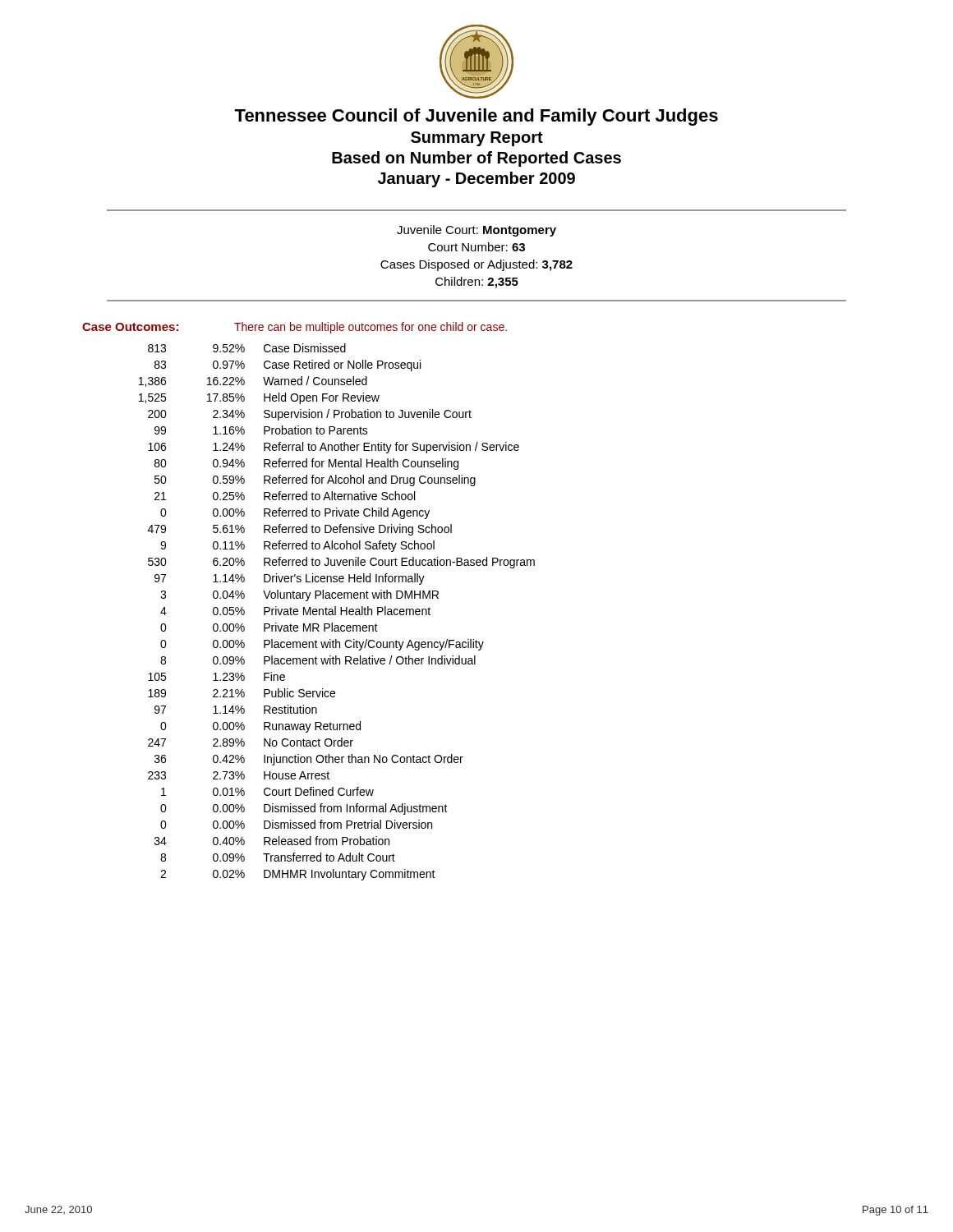
Task: Point to the passage starting "Court Number: 63"
Action: [x=476, y=247]
